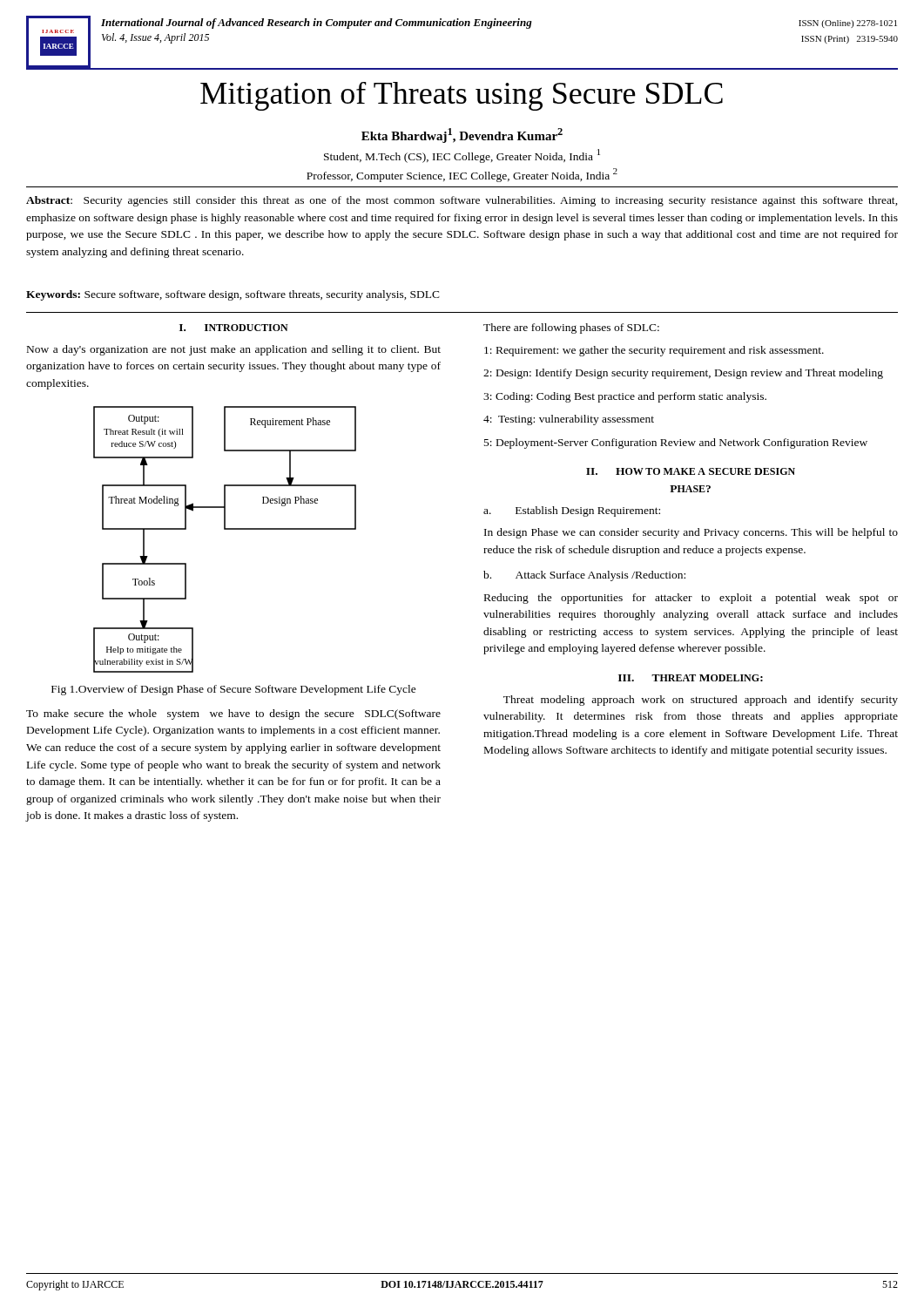Point to the text starting "2: Design: Identify Design security requirement, Design review"

click(x=683, y=373)
